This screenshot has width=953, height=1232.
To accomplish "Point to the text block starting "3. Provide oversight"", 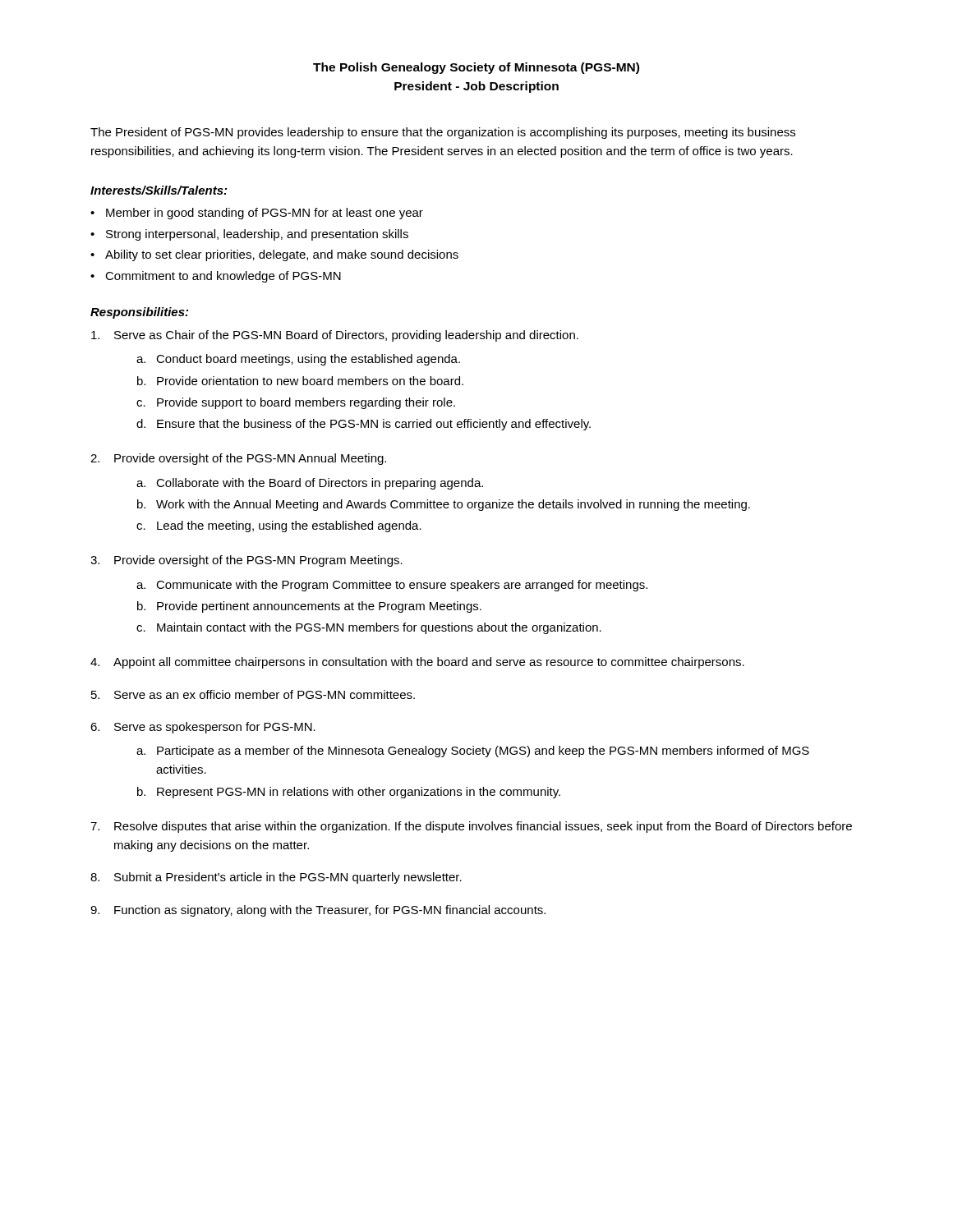I will tap(476, 595).
